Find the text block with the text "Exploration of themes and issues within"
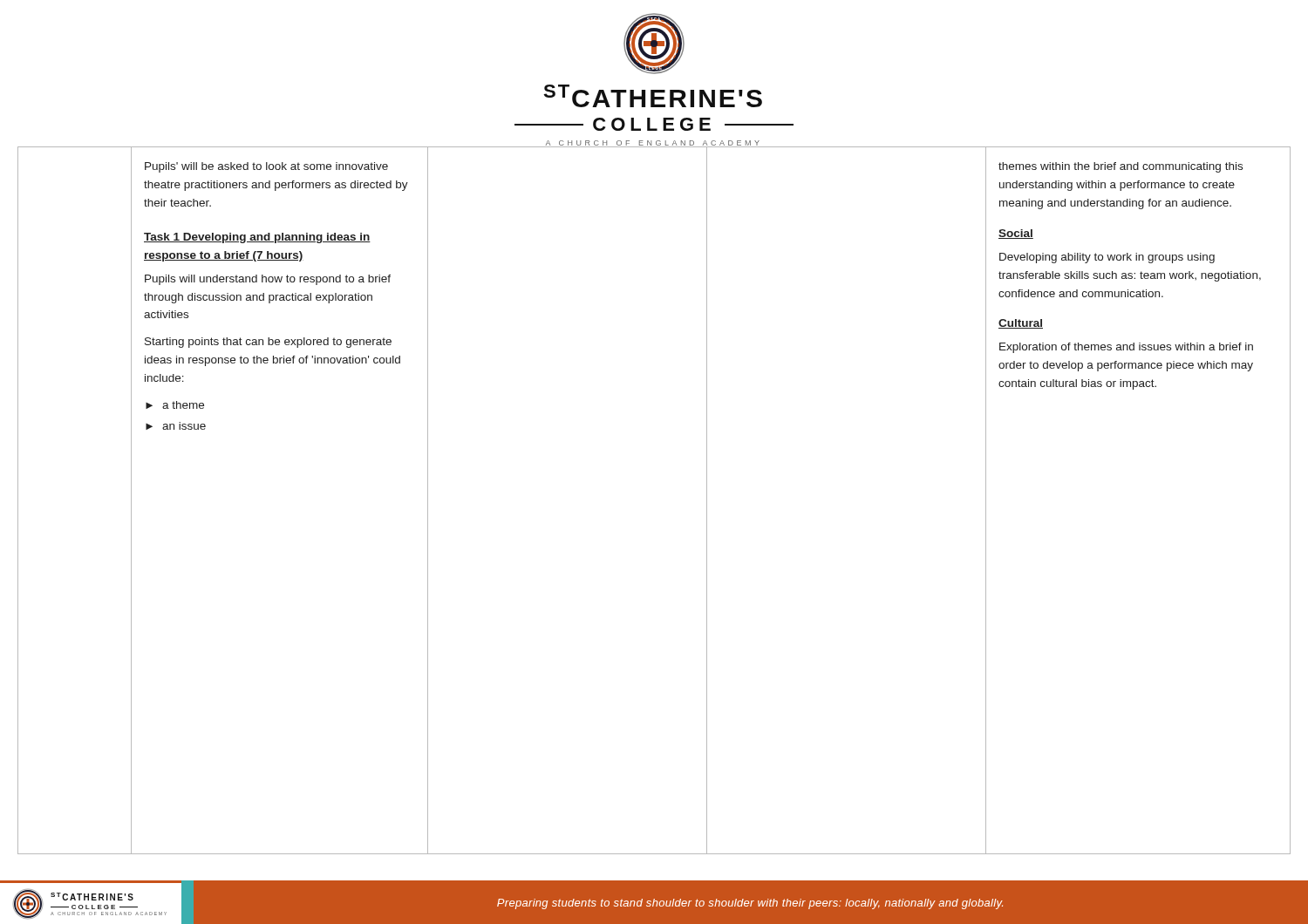This screenshot has width=1308, height=924. click(x=1126, y=365)
